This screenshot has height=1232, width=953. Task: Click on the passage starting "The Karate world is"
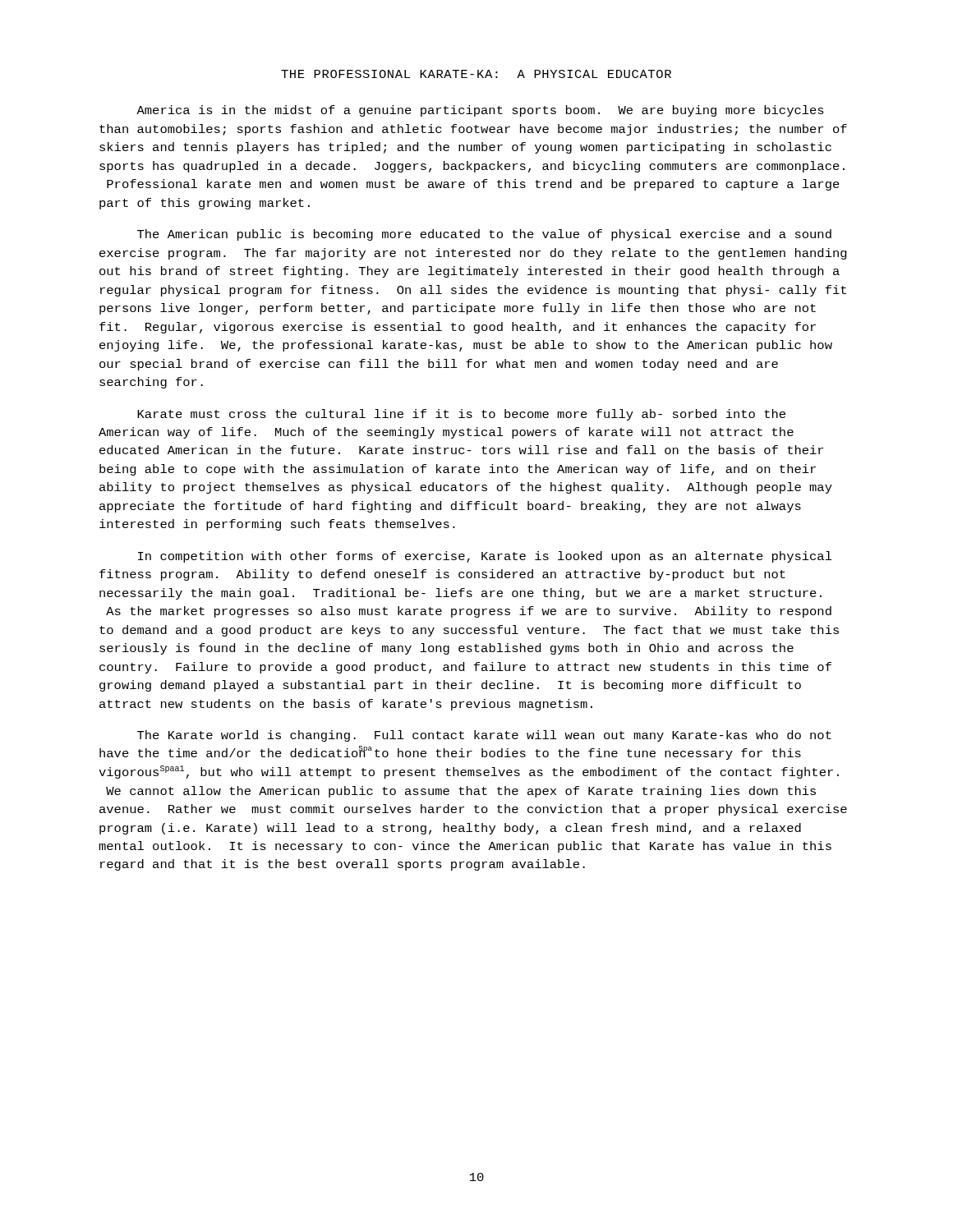click(x=473, y=801)
